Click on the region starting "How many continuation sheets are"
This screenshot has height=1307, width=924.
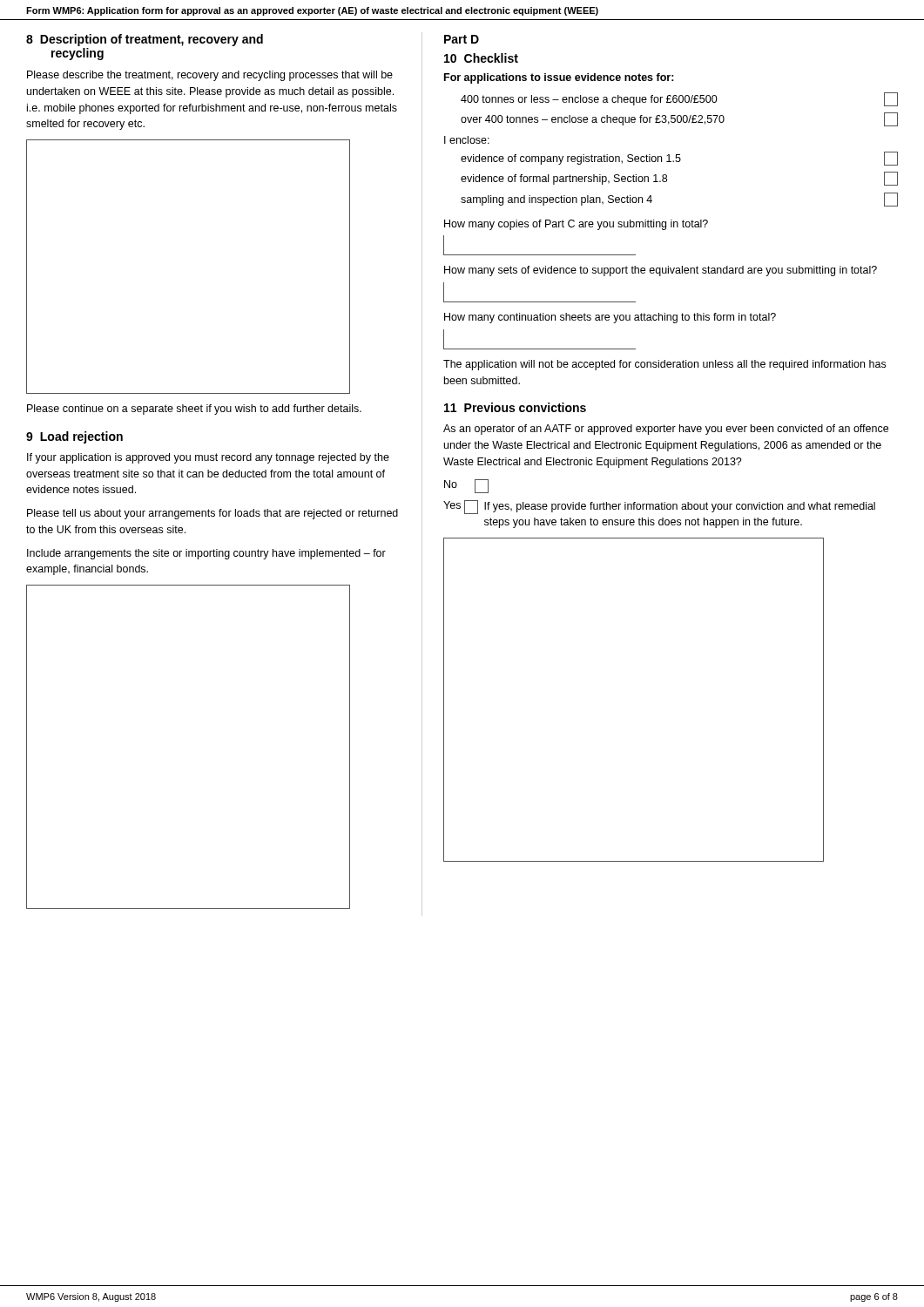coord(610,317)
